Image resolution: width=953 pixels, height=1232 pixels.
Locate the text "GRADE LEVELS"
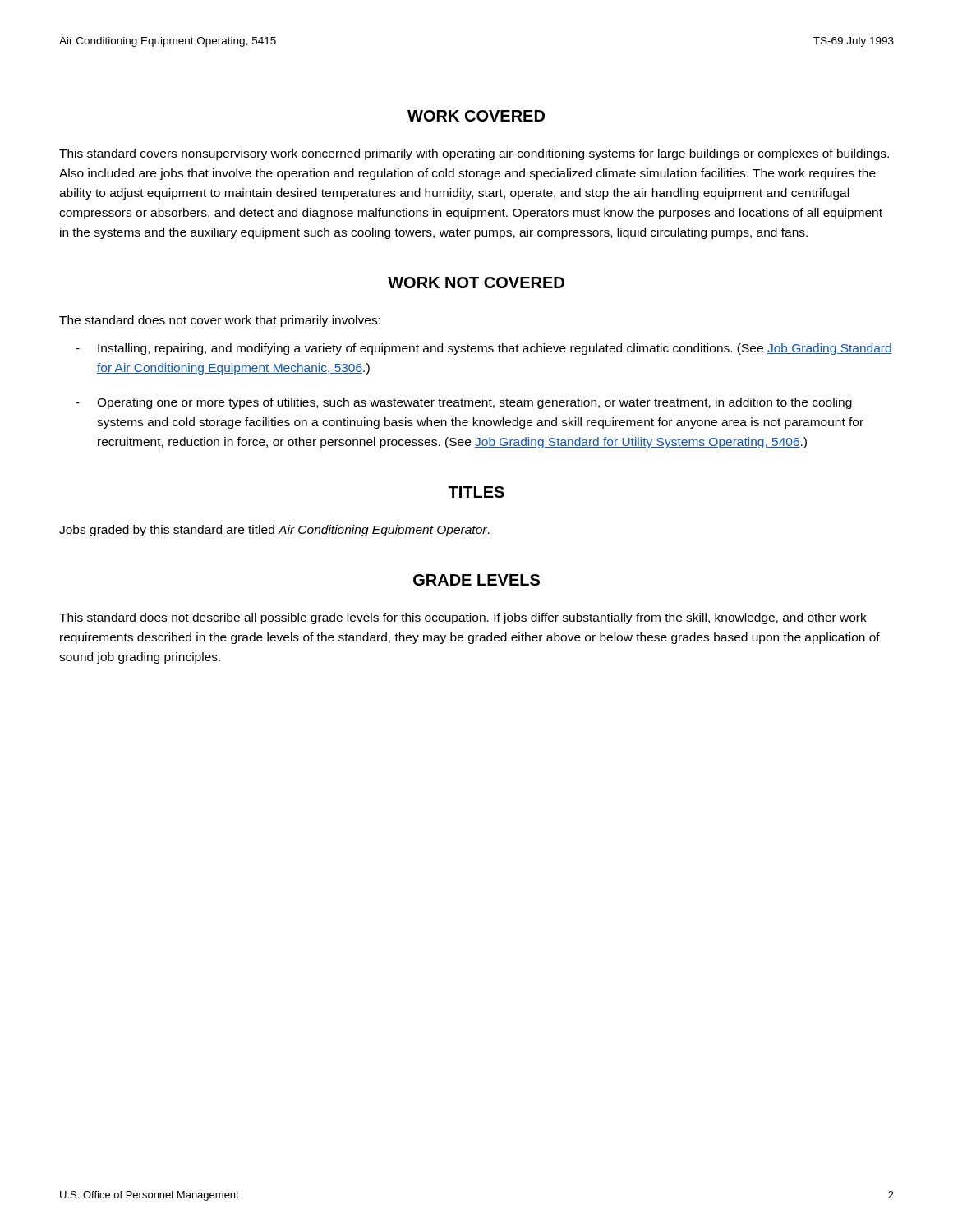[476, 580]
